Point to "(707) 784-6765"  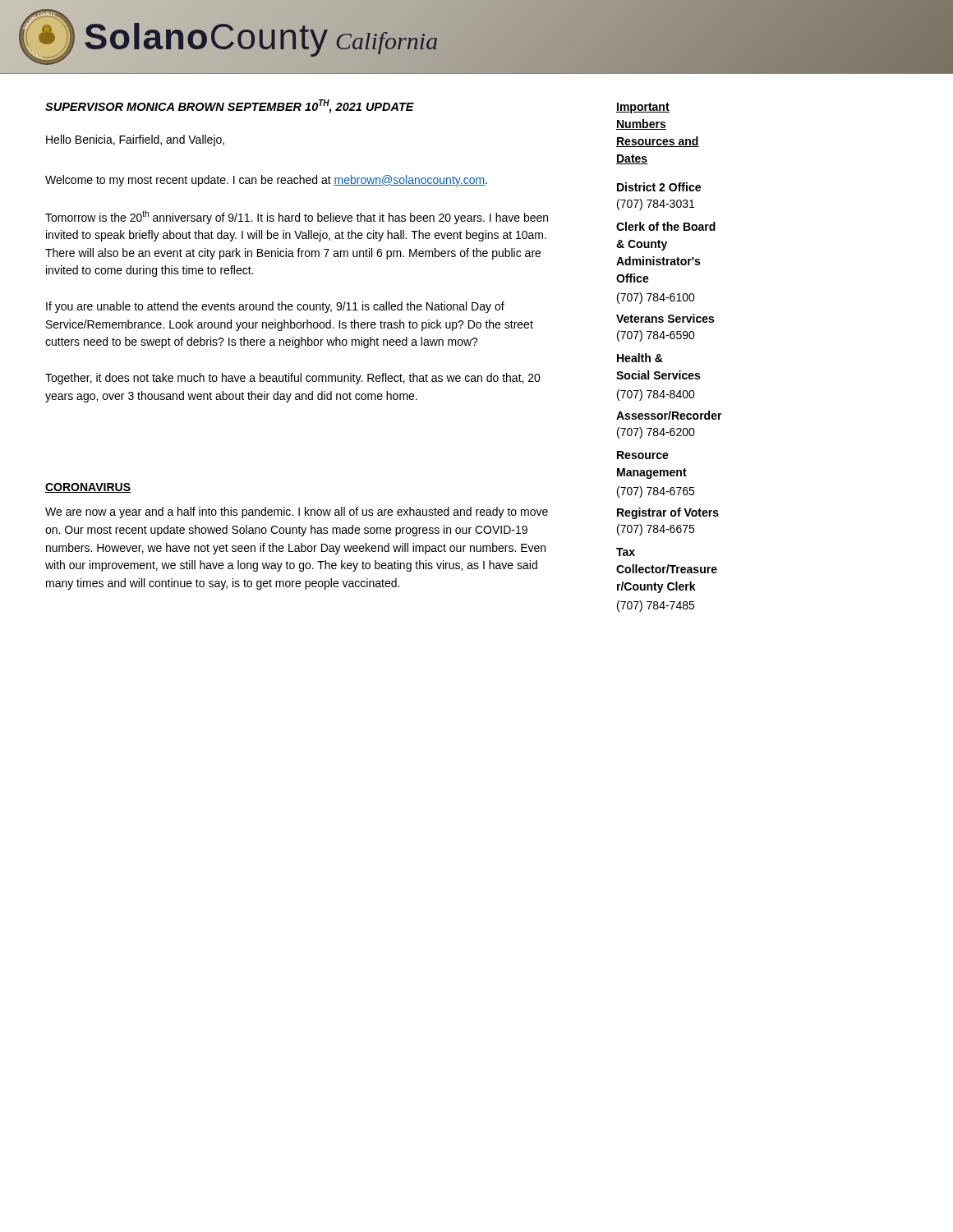coord(656,491)
